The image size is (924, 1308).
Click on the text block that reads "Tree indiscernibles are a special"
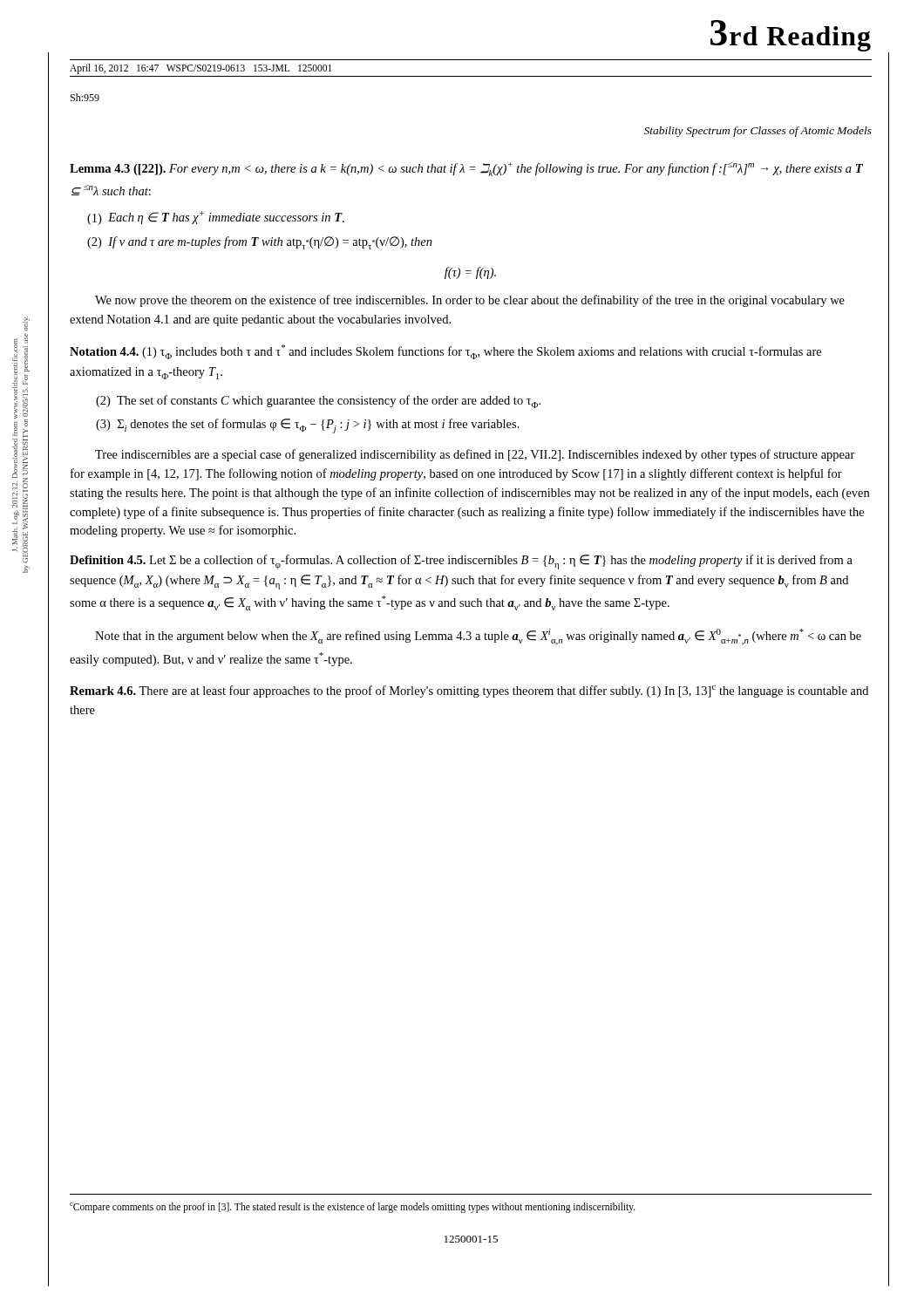470,493
